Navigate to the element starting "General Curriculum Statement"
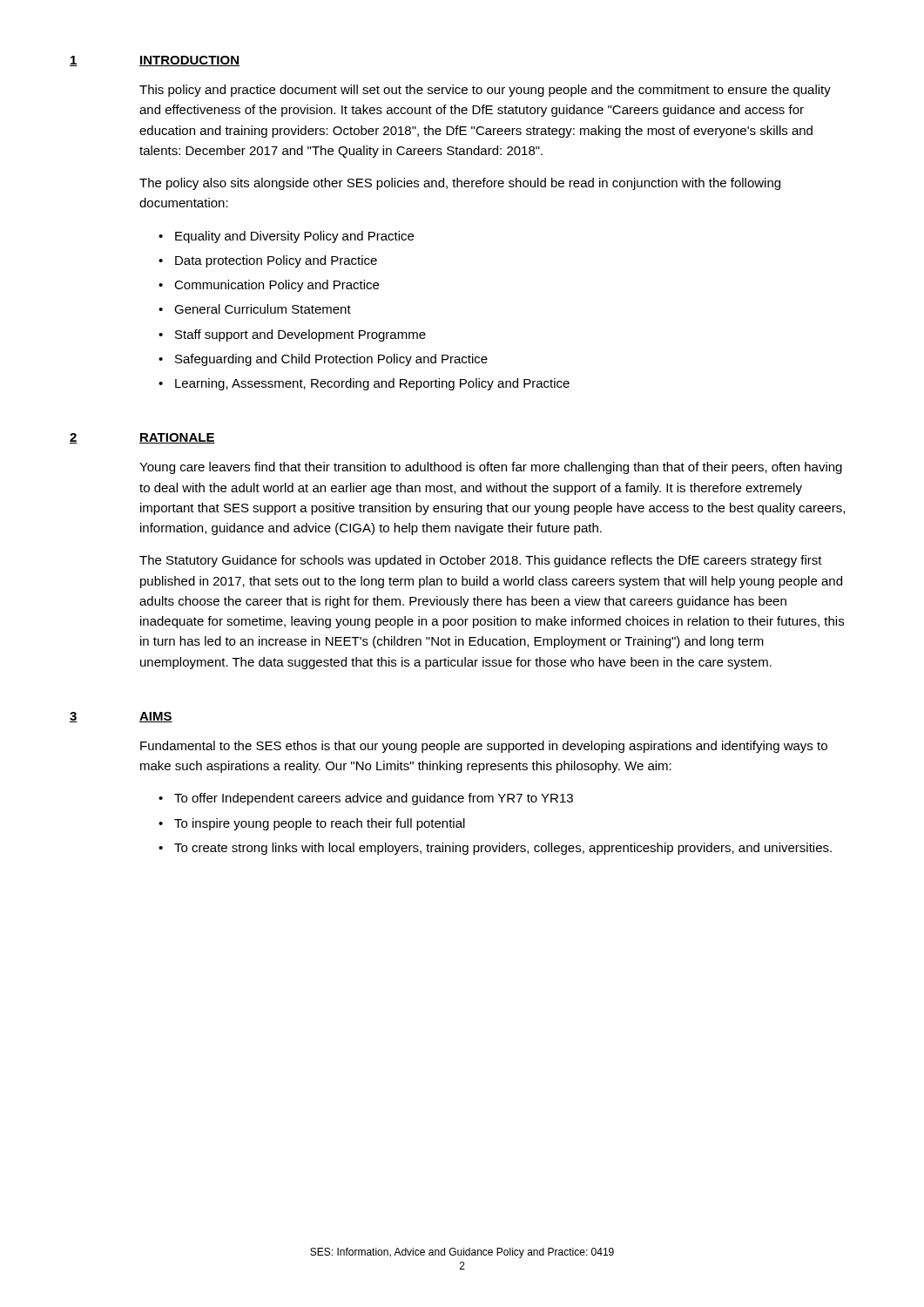The width and height of the screenshot is (924, 1307). point(262,309)
